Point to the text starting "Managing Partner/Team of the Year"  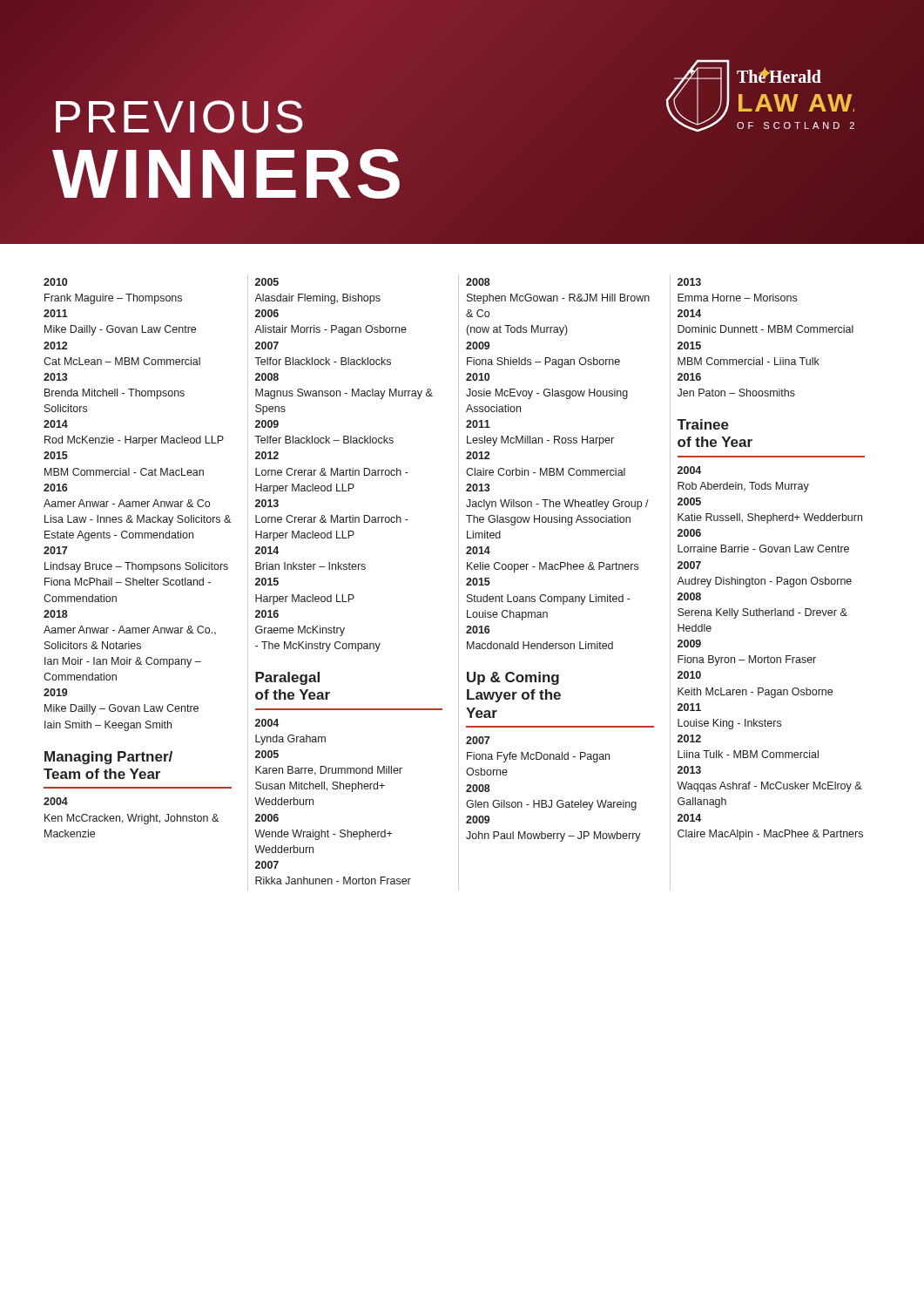(108, 765)
